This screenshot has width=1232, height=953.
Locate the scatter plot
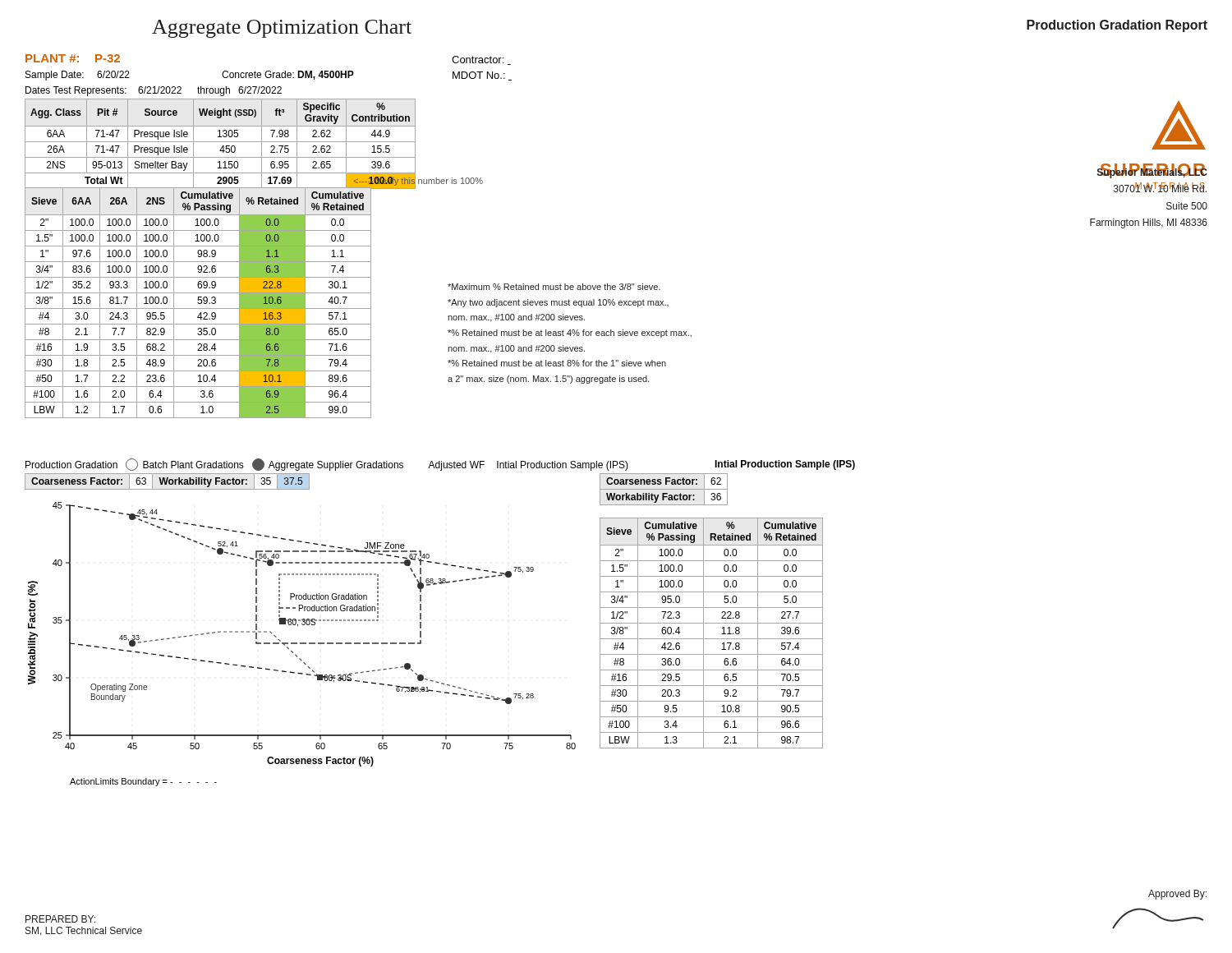coord(304,633)
